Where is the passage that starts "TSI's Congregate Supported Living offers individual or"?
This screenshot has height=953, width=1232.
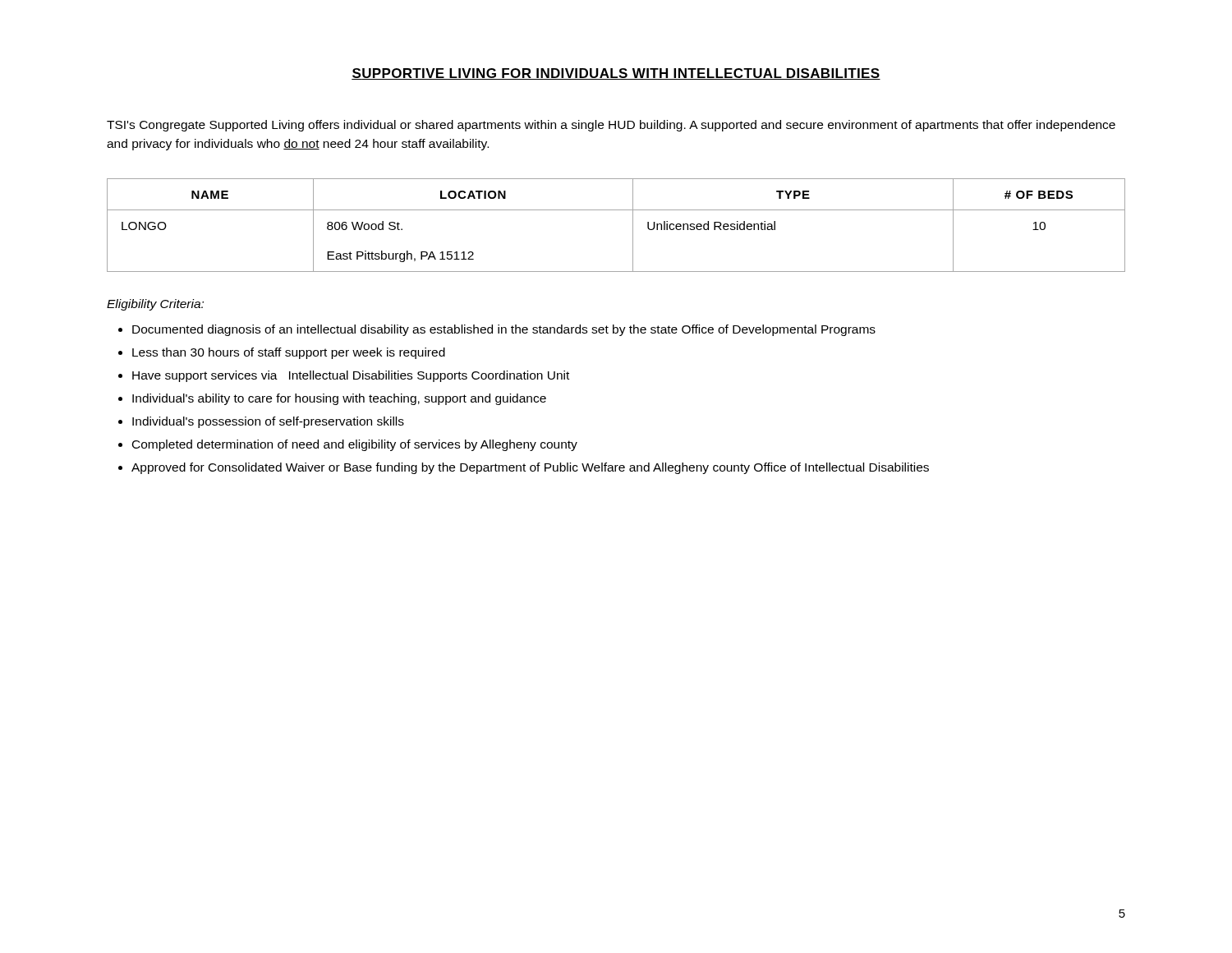(611, 134)
